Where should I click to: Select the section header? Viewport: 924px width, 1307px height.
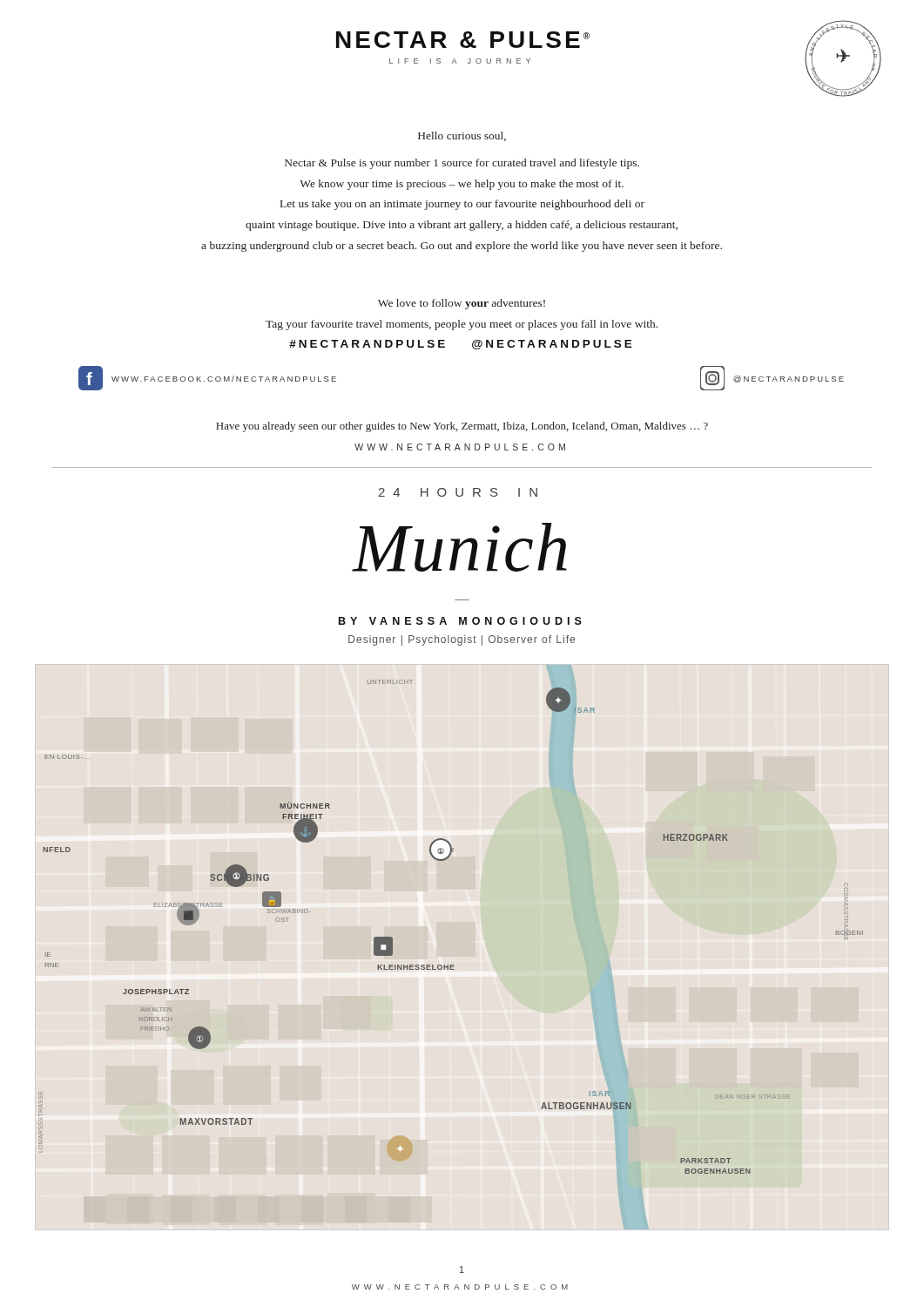462,492
